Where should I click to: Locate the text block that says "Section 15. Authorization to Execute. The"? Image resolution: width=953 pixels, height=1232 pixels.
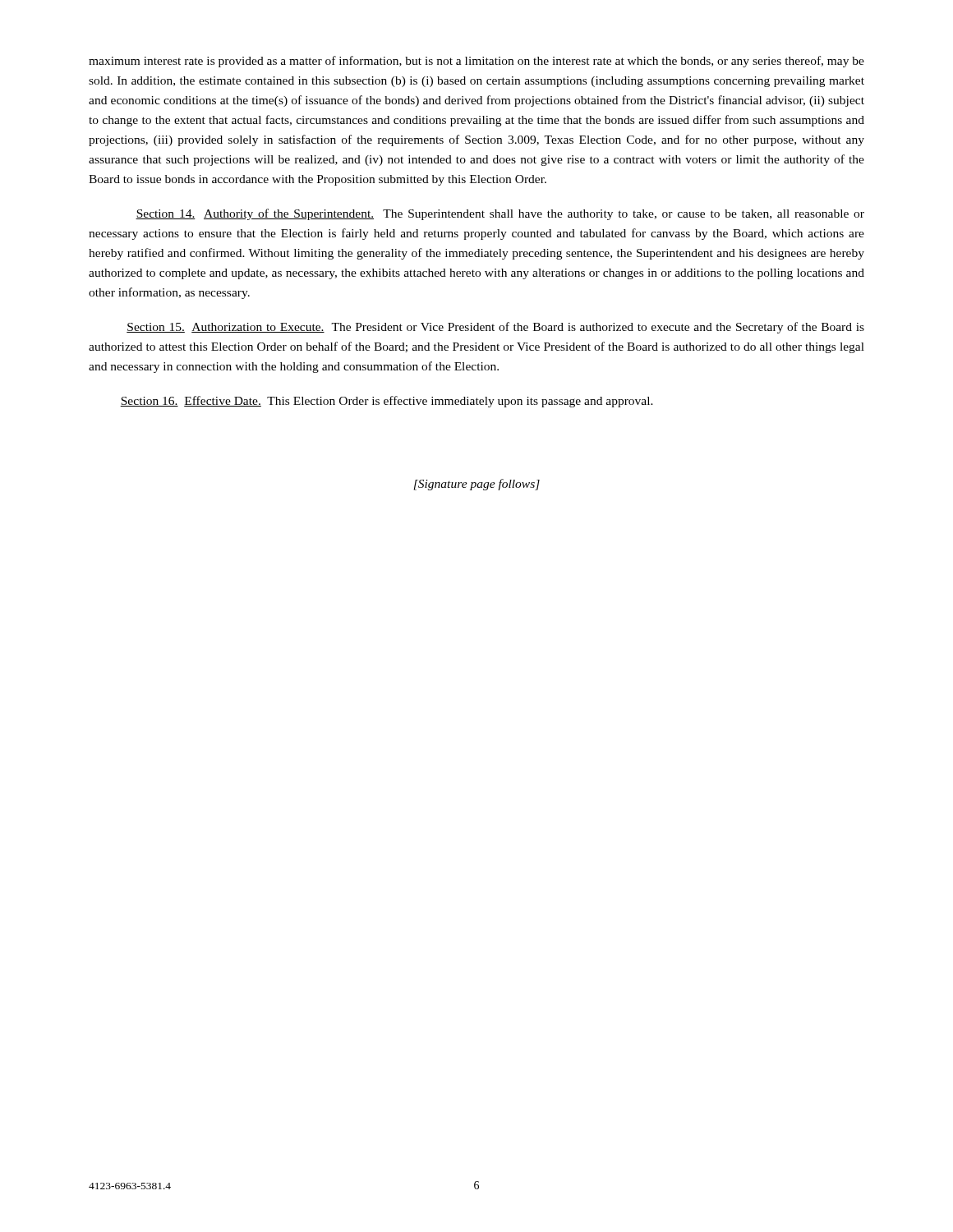(476, 346)
